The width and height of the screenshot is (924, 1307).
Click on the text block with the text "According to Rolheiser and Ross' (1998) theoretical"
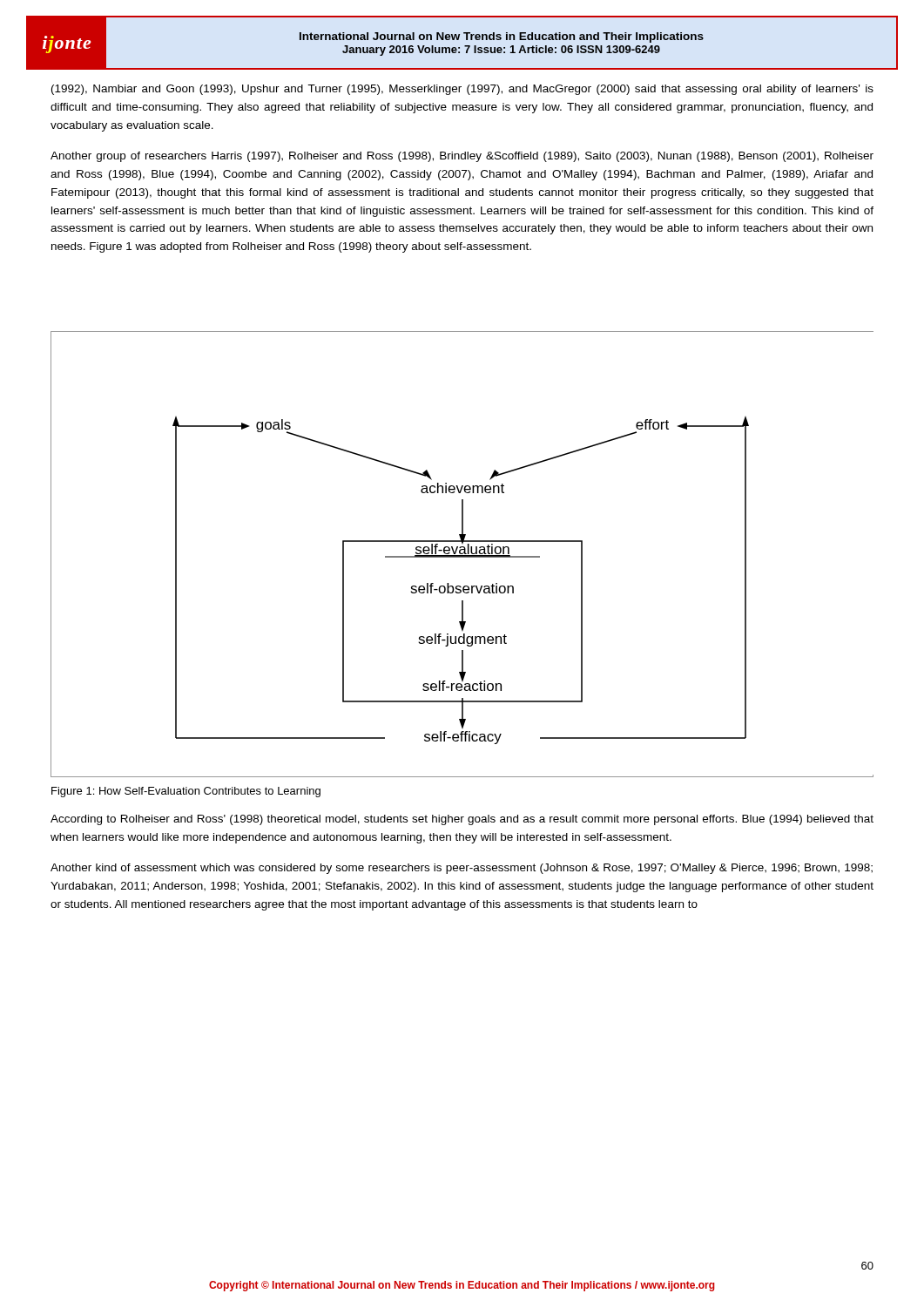coord(462,828)
